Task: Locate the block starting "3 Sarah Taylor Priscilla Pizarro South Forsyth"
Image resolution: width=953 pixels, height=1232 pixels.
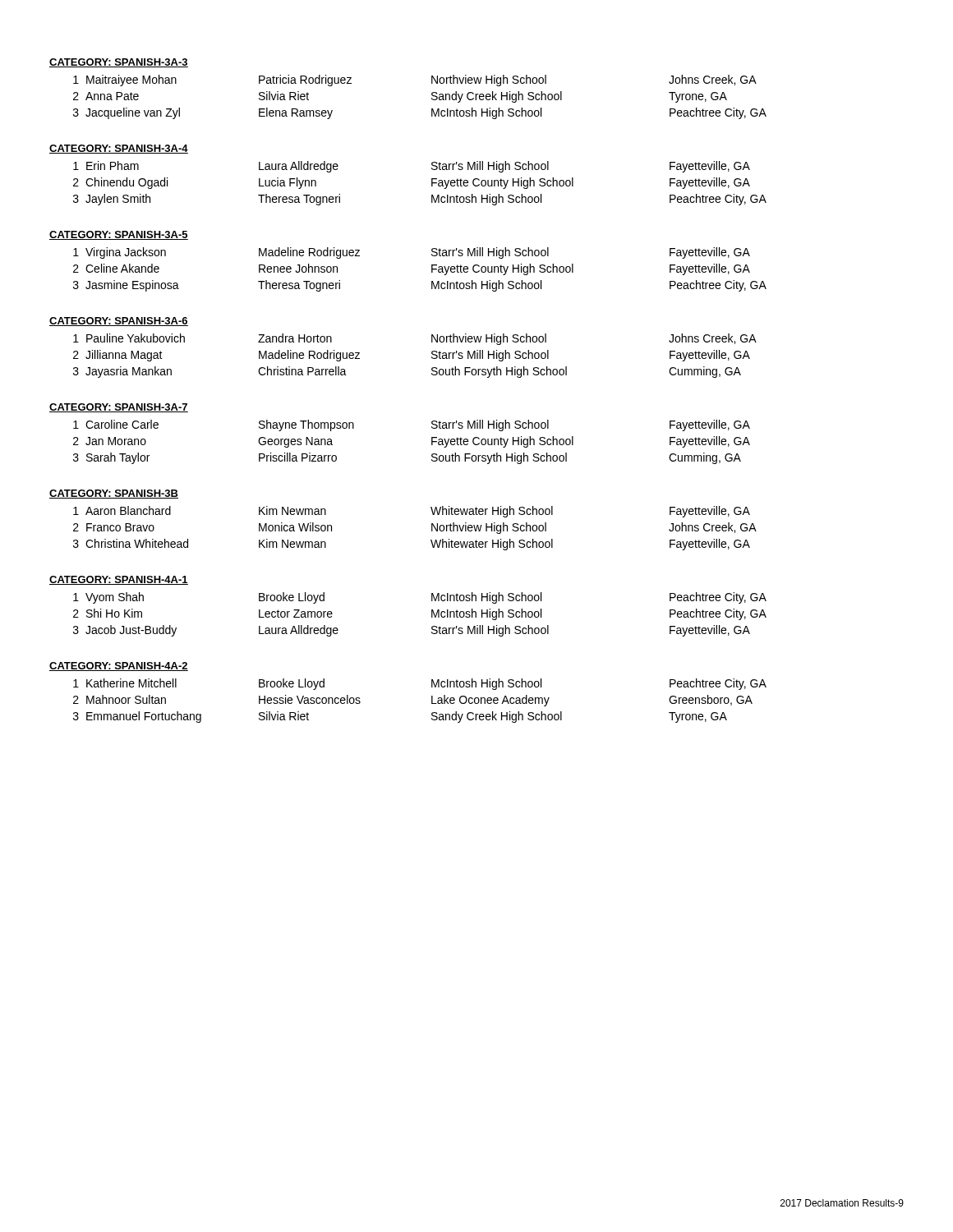Action: (476, 458)
